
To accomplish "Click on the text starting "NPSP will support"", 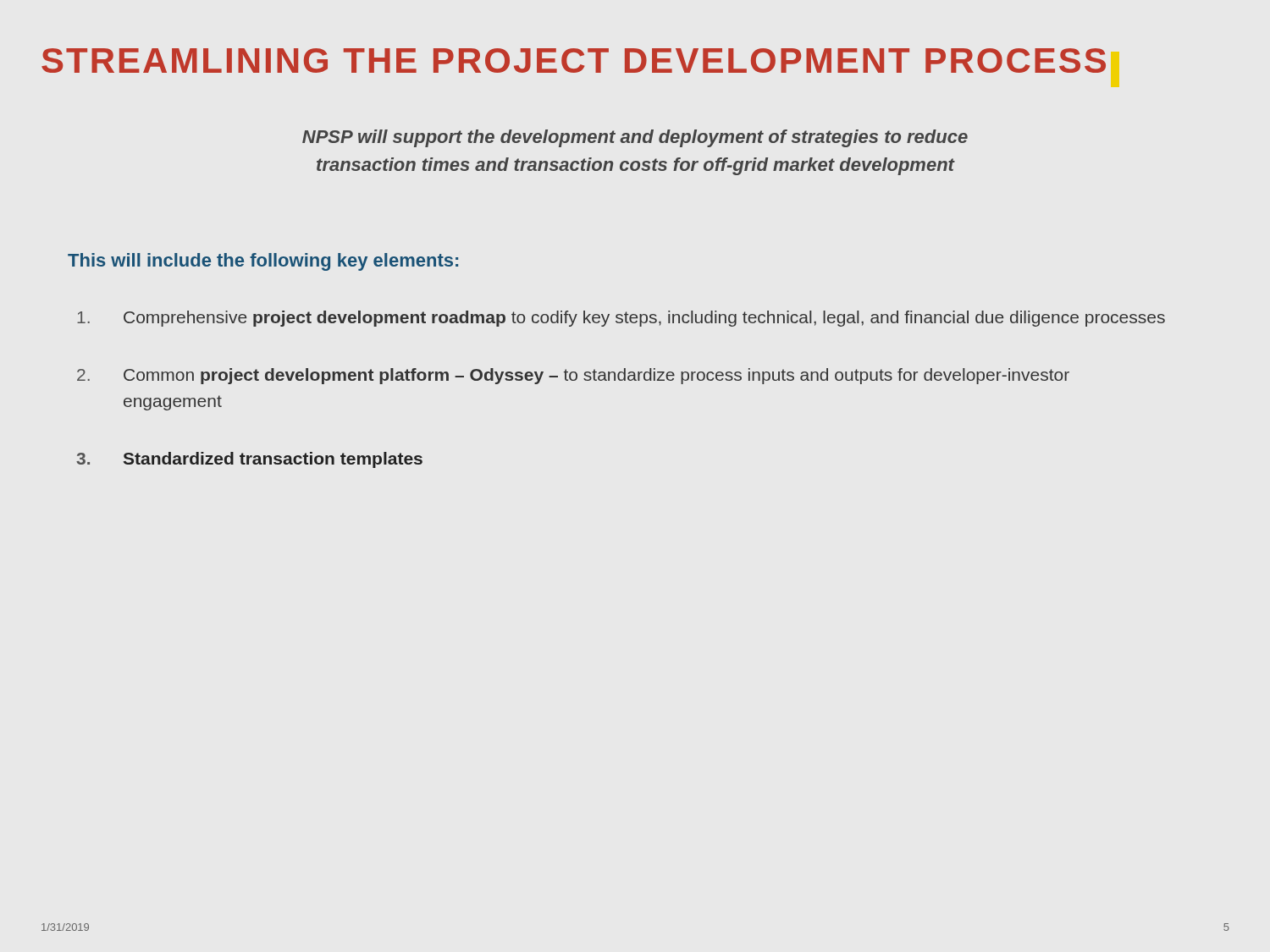I will click(635, 151).
